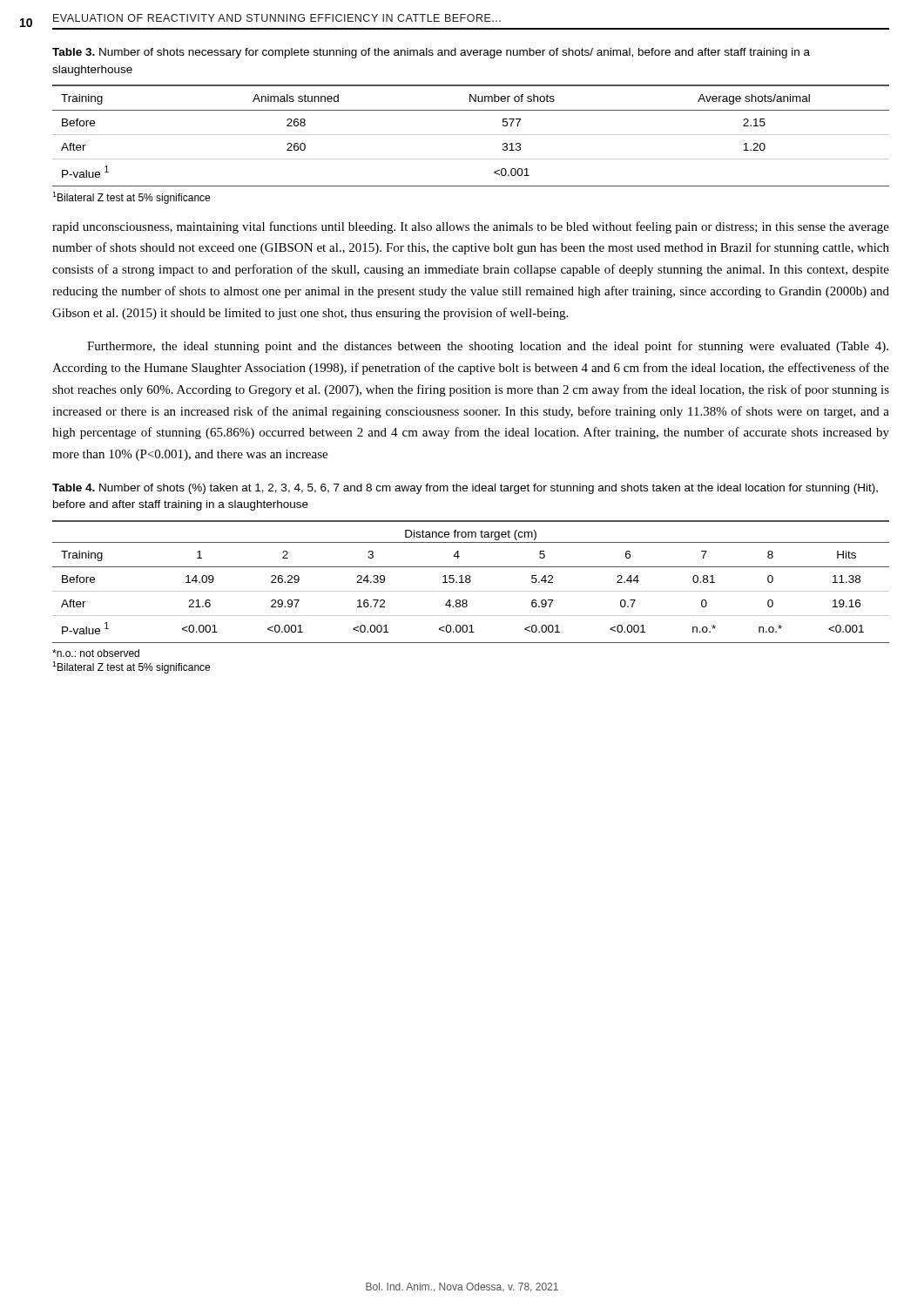Viewport: 924px width, 1307px height.
Task: Select the block starting "rapid unconsciousness, maintaining vital functions"
Action: coord(471,269)
